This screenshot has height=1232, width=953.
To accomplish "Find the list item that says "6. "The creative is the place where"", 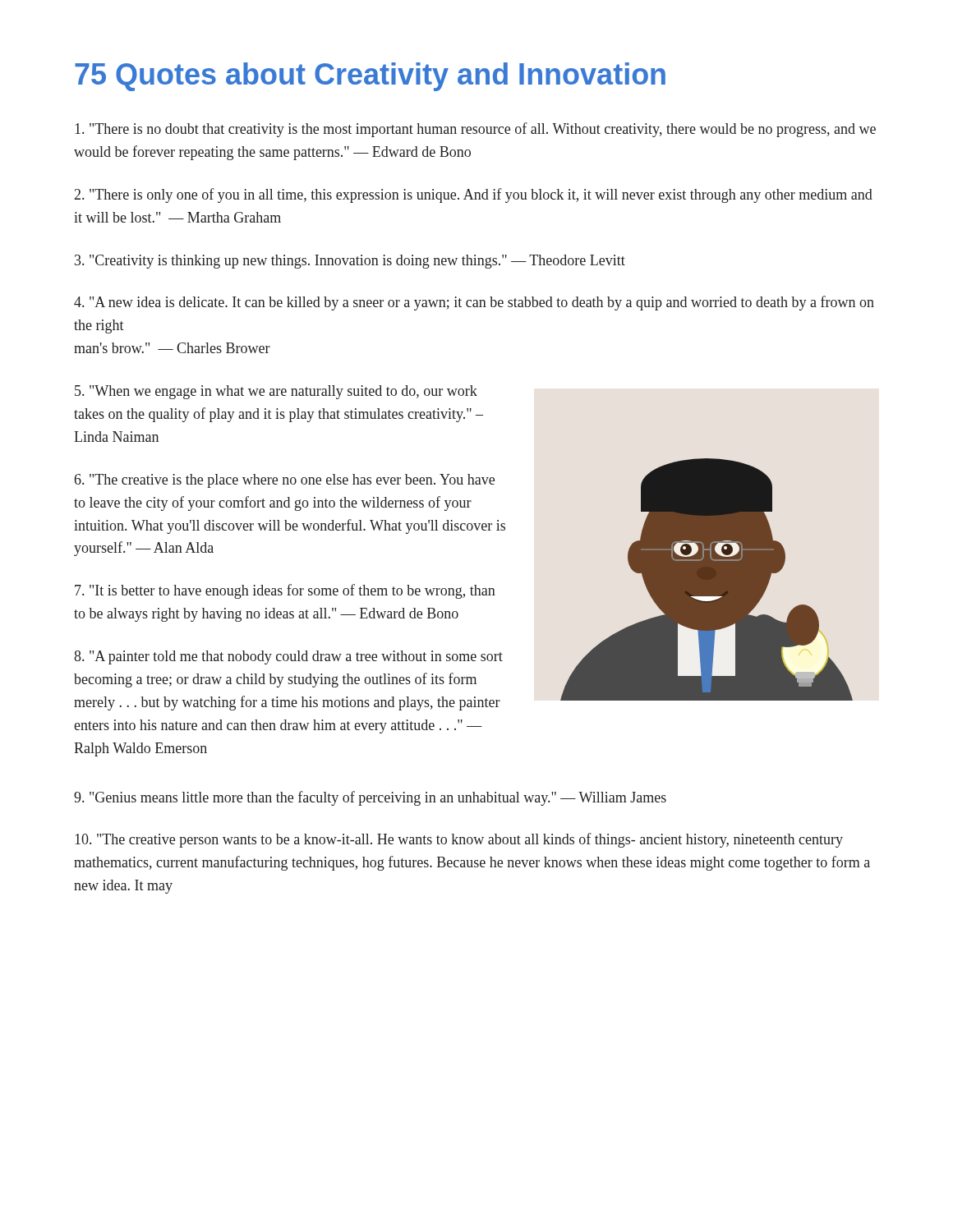I will pos(290,514).
